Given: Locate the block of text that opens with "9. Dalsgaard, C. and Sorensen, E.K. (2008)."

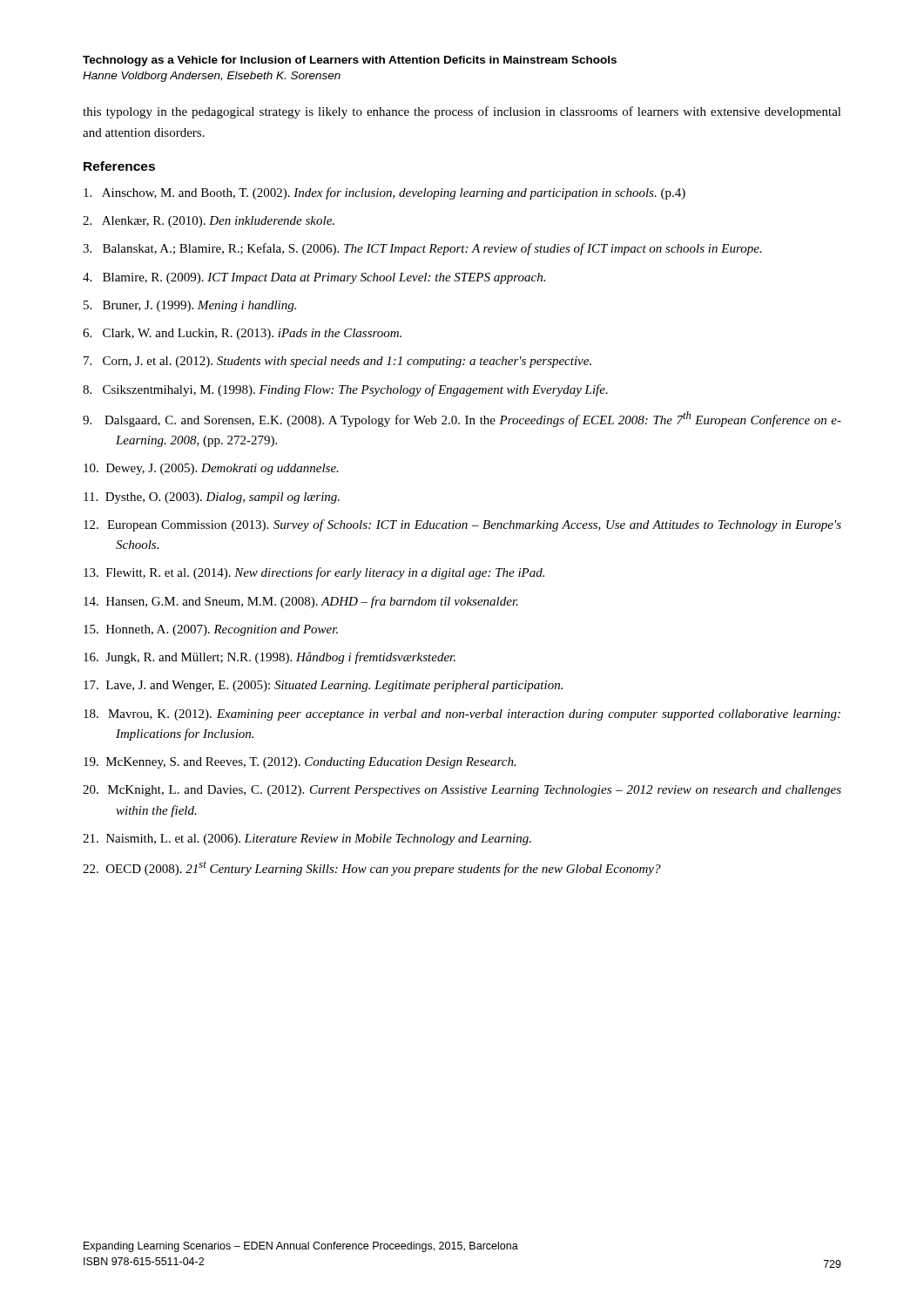Looking at the screenshot, I should click(x=462, y=428).
